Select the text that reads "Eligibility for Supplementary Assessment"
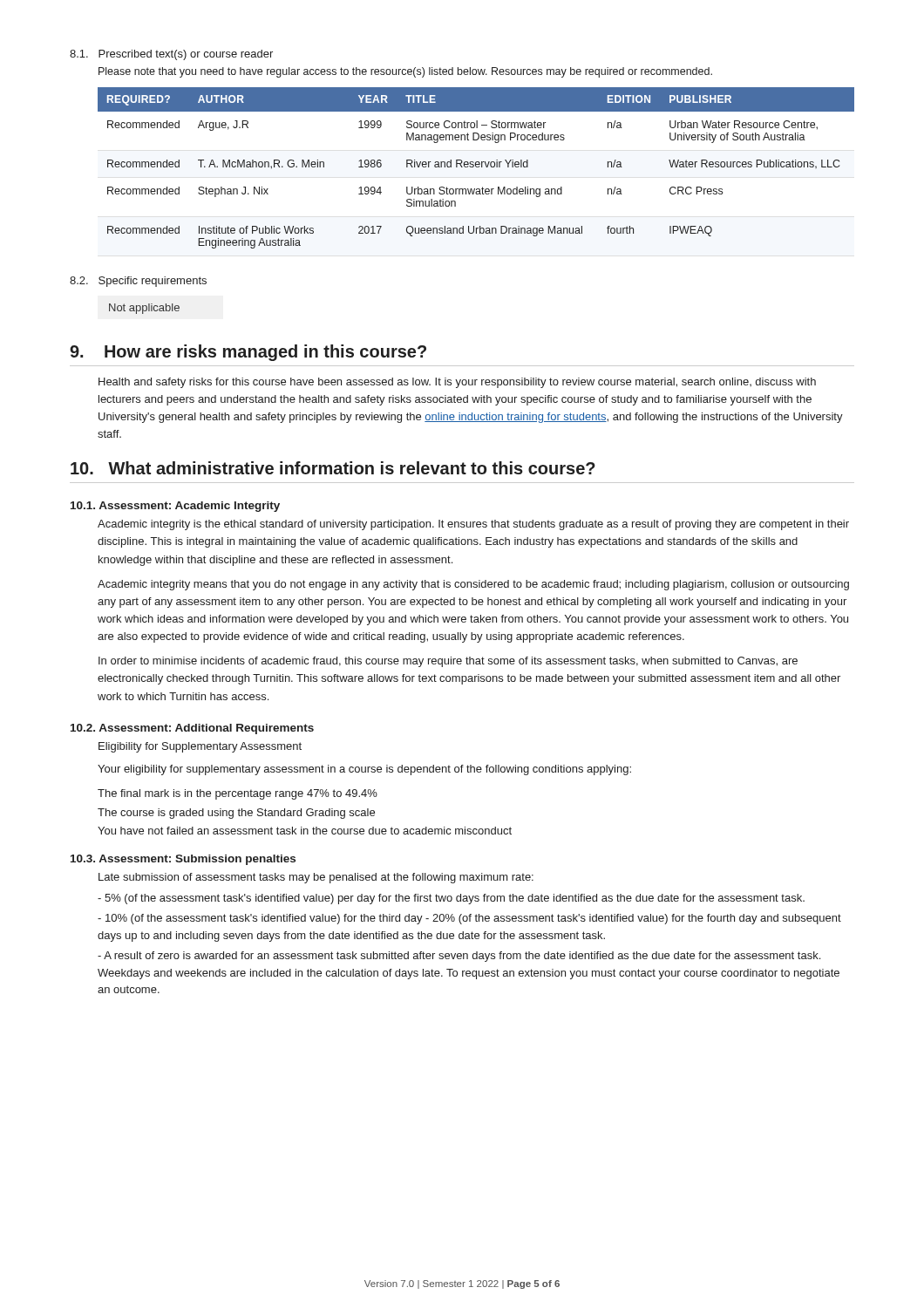 point(200,746)
